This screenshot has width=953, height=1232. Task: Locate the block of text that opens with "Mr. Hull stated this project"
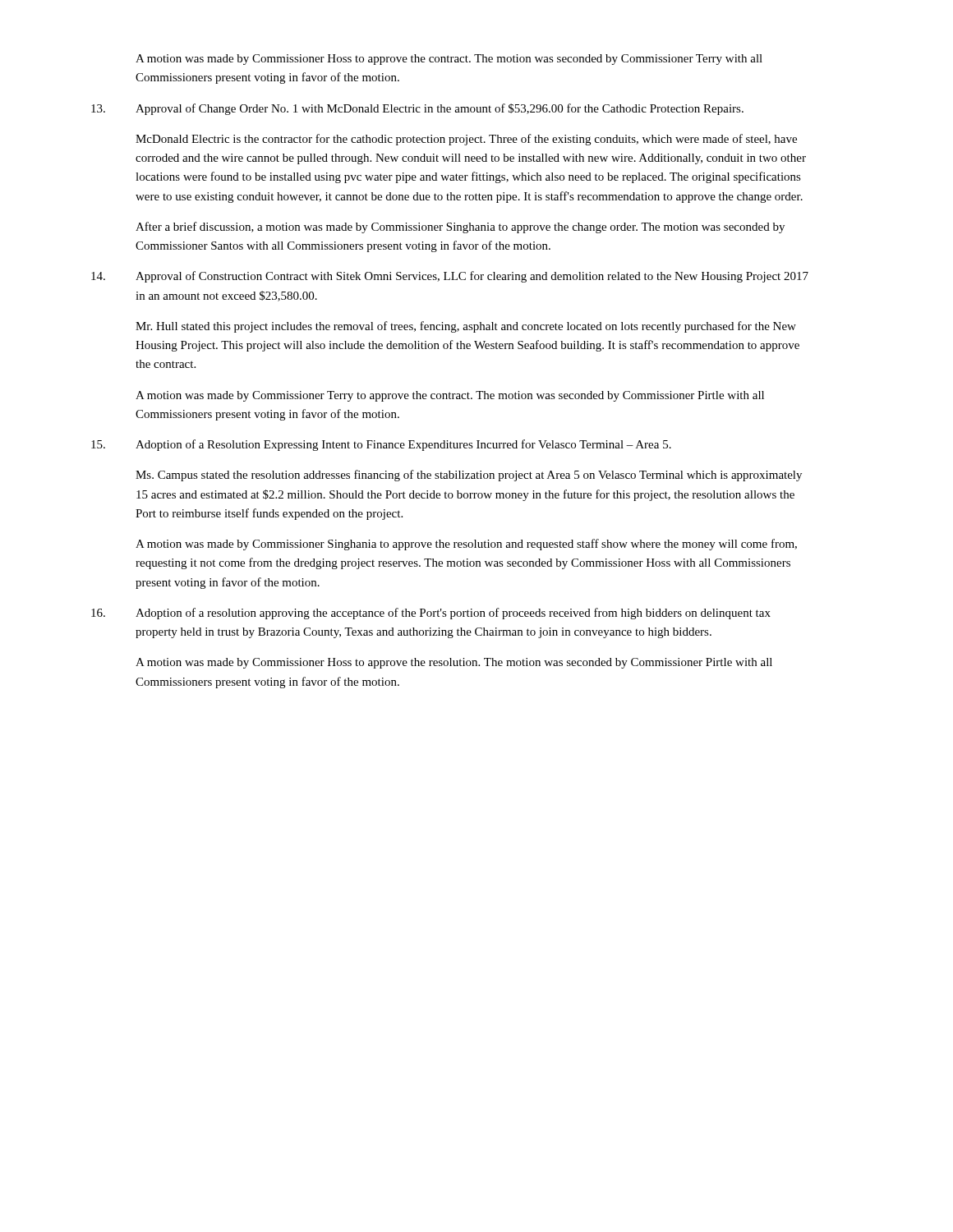[468, 345]
